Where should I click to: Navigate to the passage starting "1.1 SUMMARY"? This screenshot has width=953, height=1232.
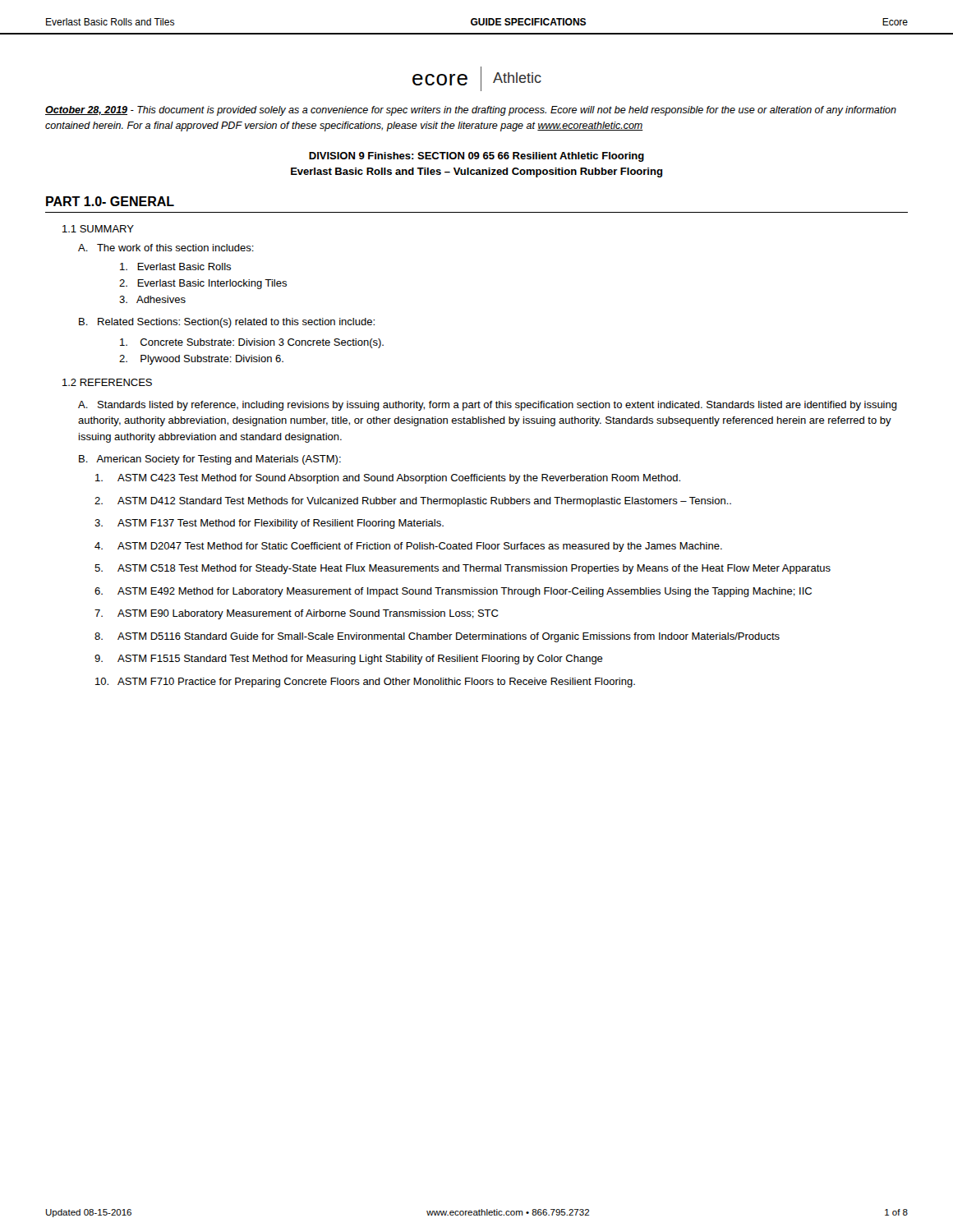pos(98,229)
